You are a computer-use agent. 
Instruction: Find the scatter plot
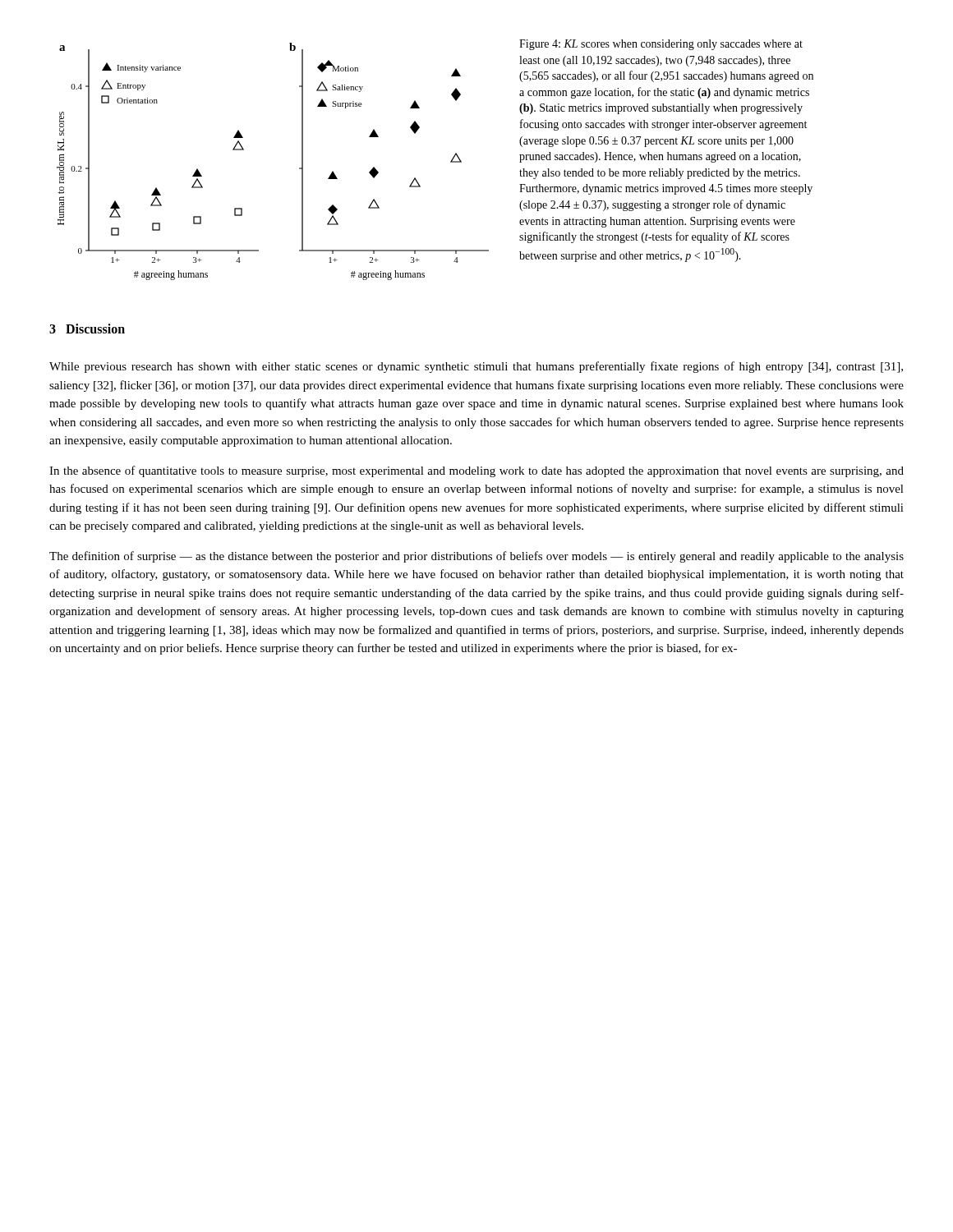coord(275,160)
